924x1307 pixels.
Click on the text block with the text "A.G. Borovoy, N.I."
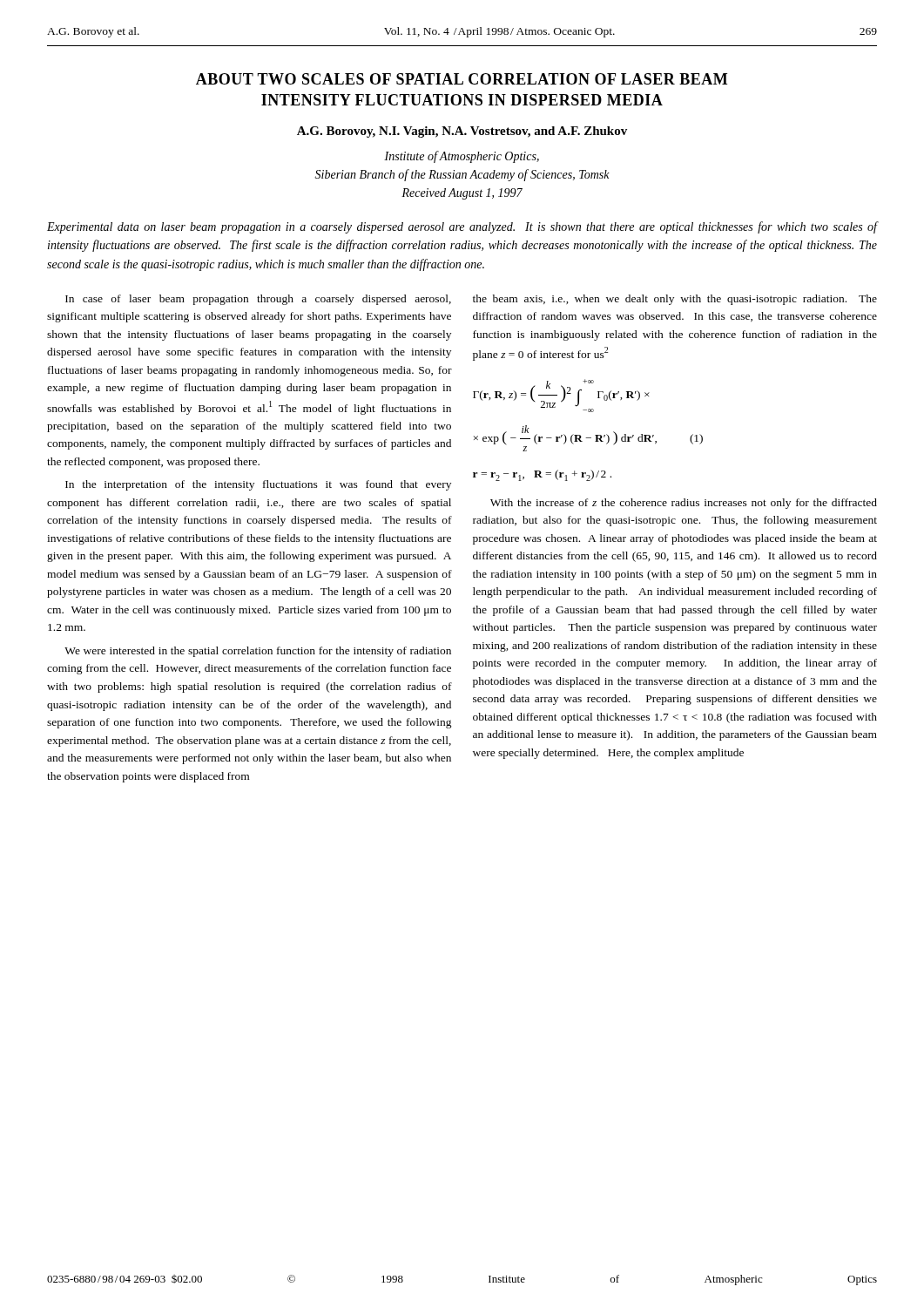(x=462, y=130)
